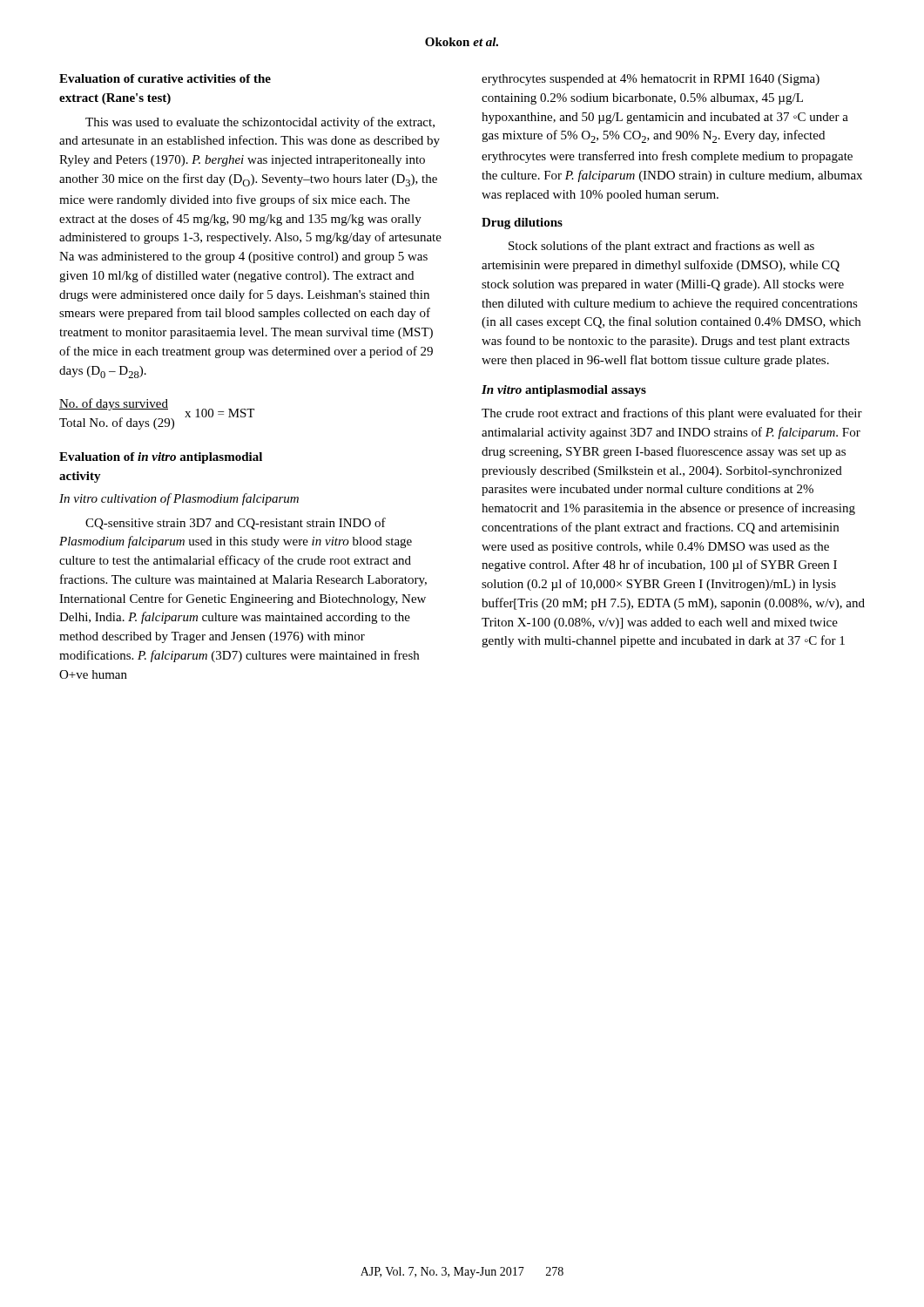Locate the block starting "In vitro cultivation of Plasmodium falciparum"

tap(179, 498)
